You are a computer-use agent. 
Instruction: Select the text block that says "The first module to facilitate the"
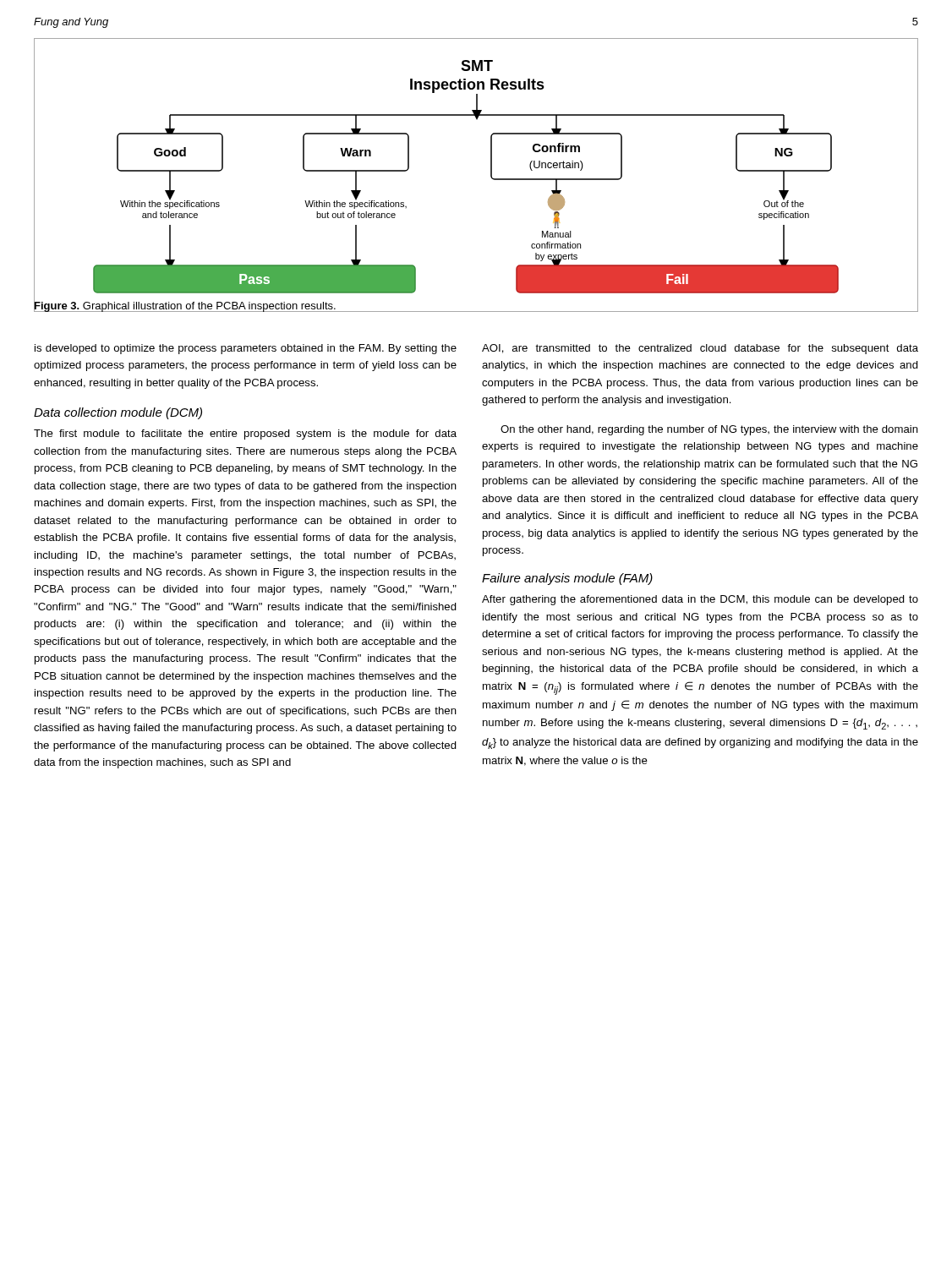point(245,598)
